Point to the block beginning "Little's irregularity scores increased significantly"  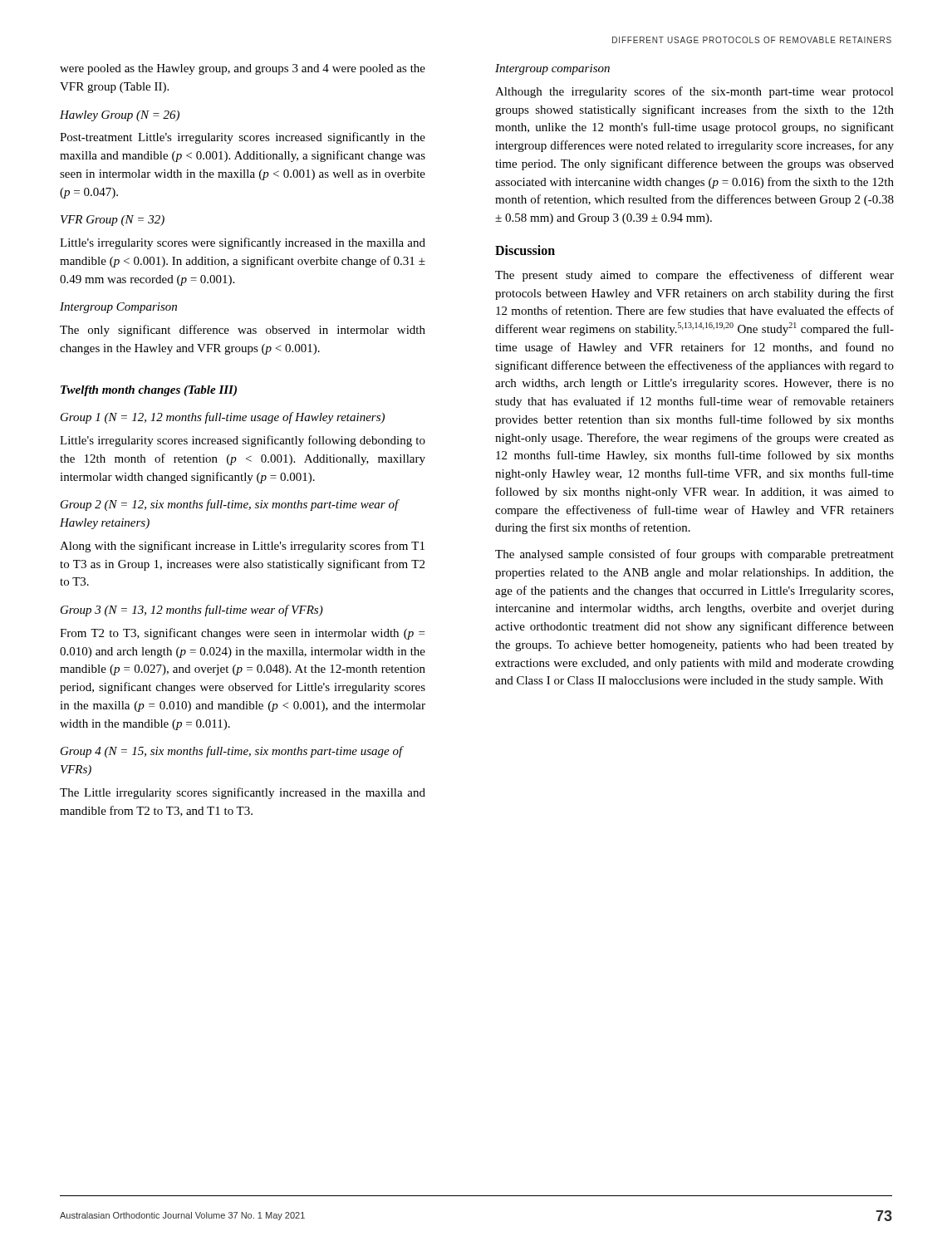[243, 459]
